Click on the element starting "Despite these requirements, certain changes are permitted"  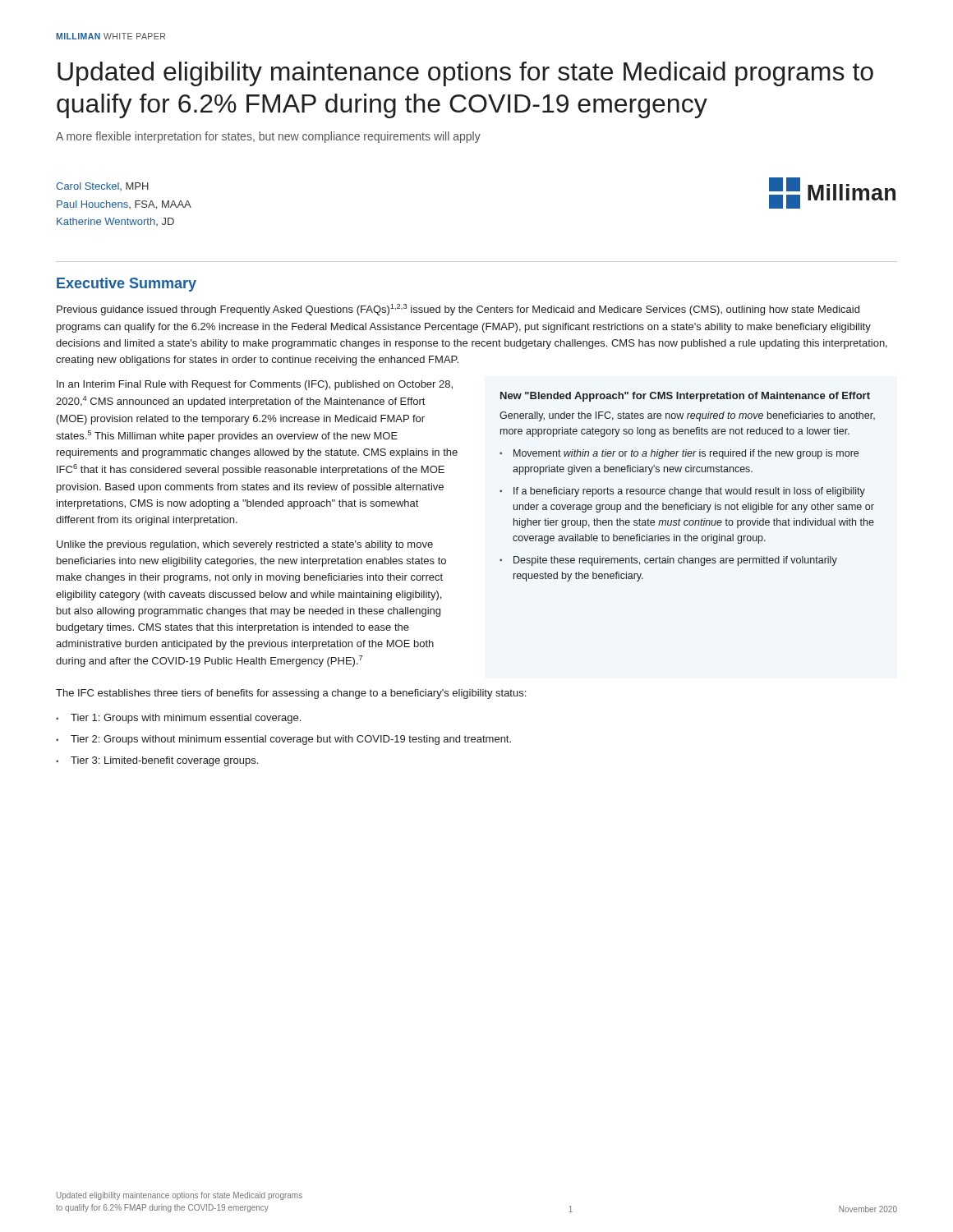click(x=675, y=568)
